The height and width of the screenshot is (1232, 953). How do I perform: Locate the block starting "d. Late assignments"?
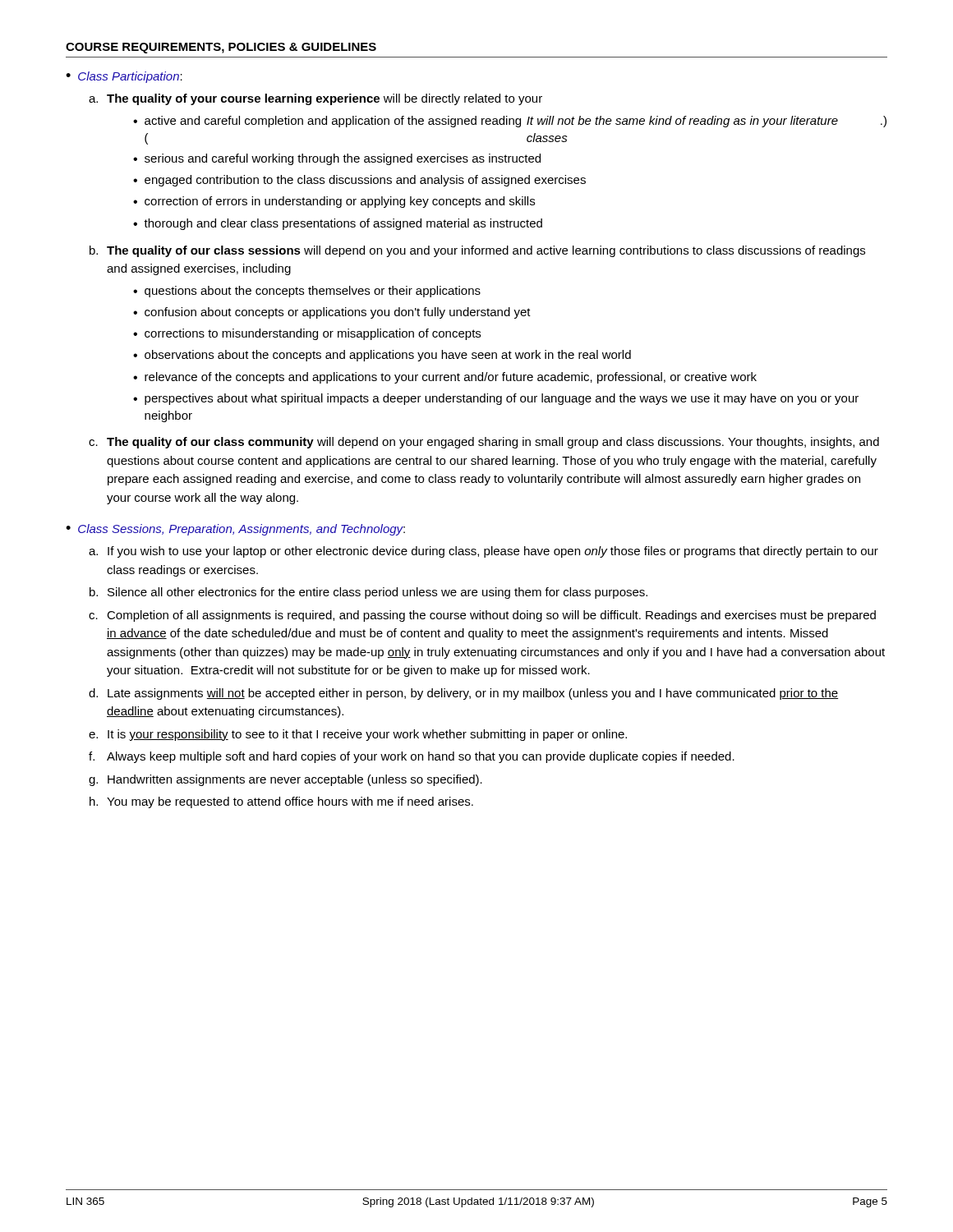coord(488,702)
